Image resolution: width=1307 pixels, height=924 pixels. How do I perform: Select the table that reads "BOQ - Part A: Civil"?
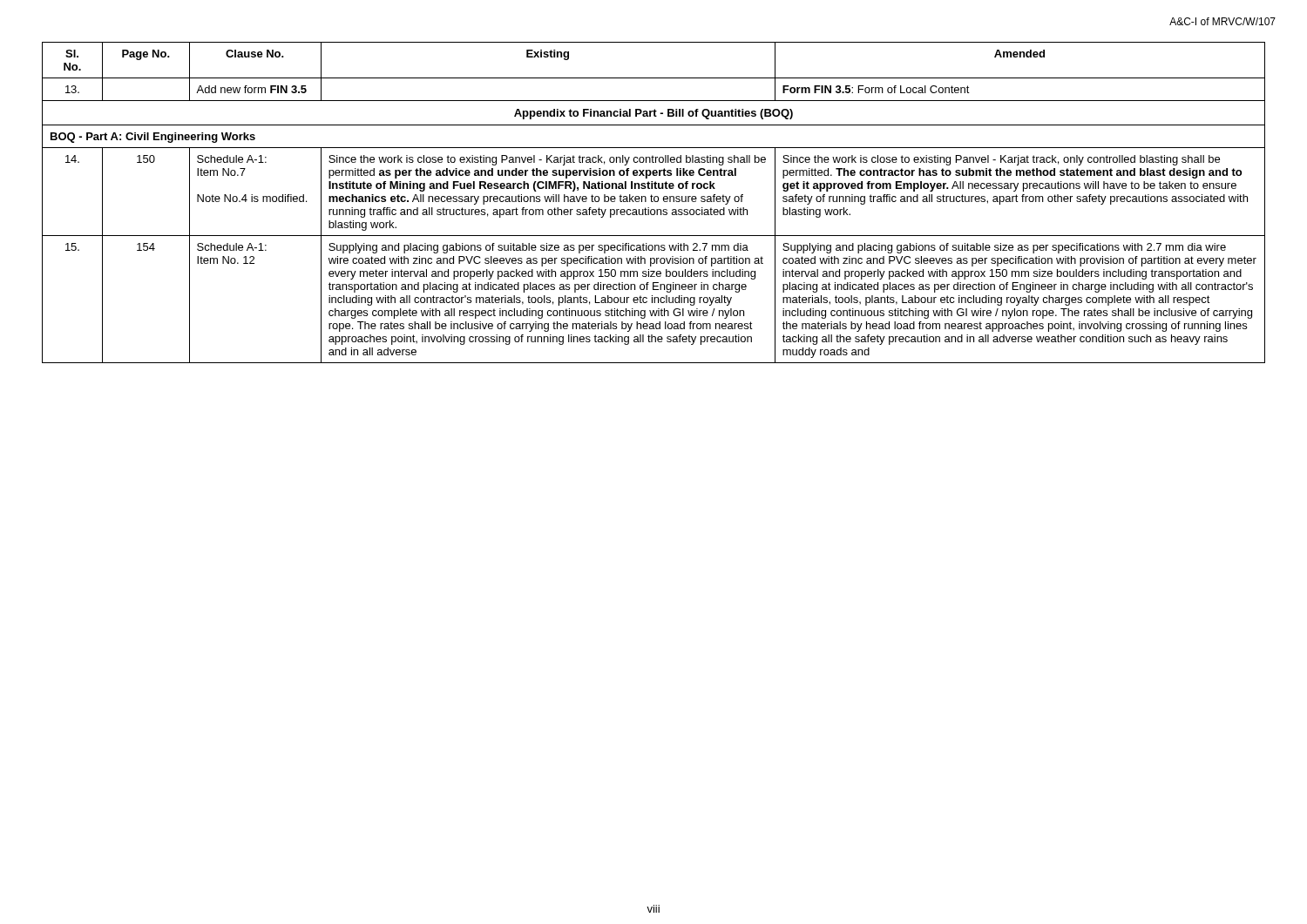(x=654, y=202)
